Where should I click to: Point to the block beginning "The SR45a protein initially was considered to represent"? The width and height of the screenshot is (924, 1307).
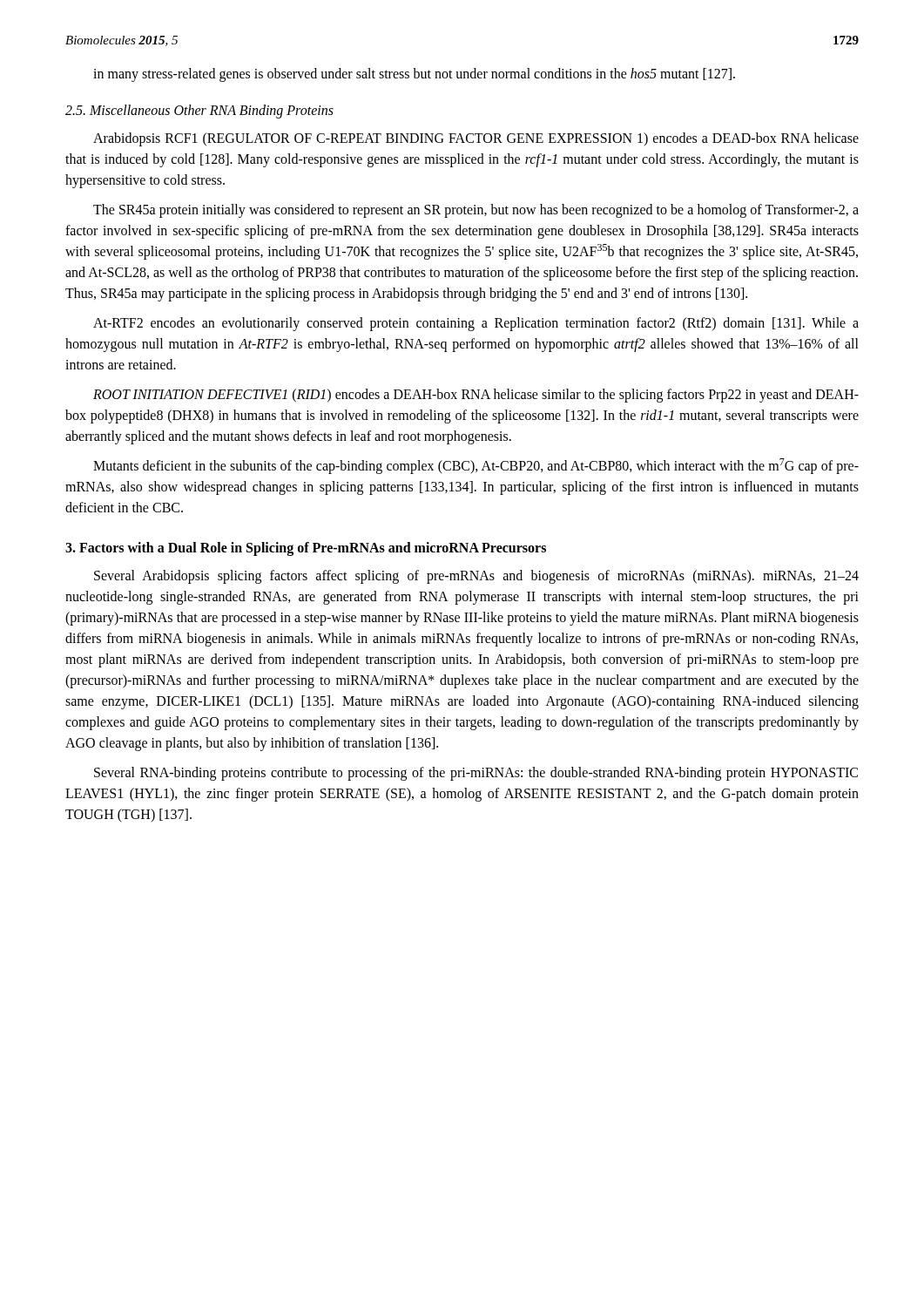[x=462, y=252]
